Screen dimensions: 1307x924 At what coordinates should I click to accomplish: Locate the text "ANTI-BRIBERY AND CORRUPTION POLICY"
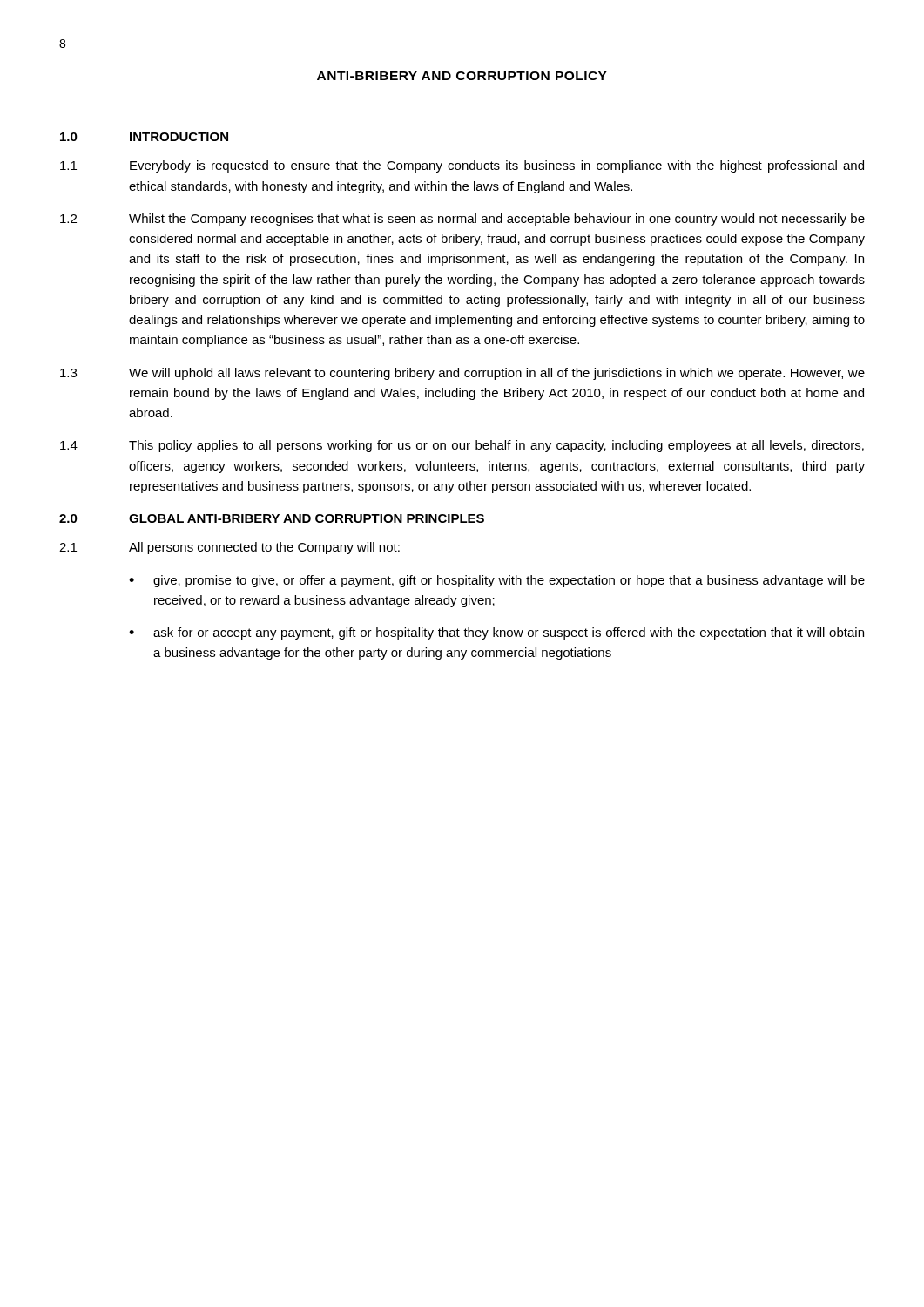pyautogui.click(x=462, y=75)
